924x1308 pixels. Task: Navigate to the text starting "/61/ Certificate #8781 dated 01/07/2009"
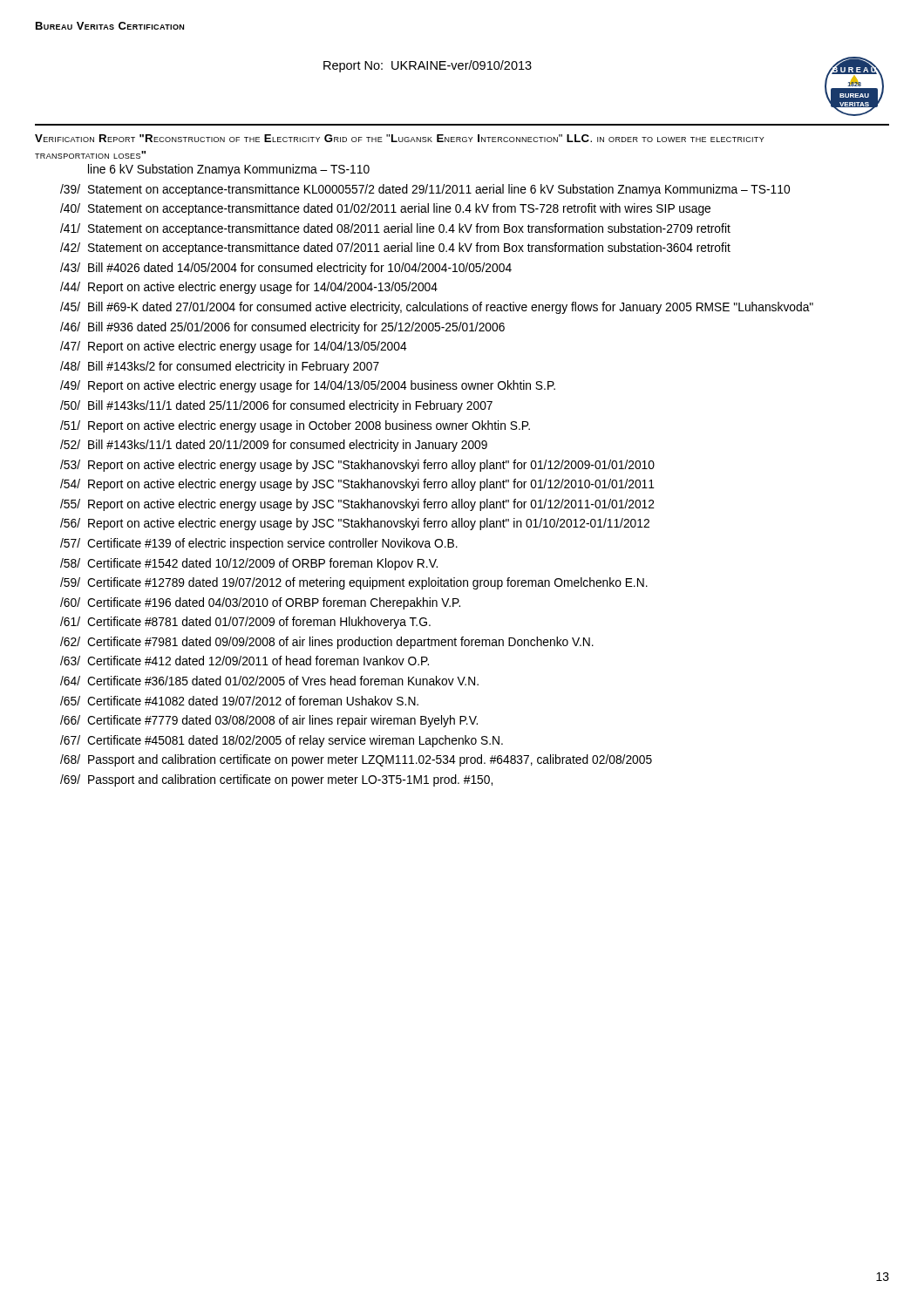click(245, 623)
